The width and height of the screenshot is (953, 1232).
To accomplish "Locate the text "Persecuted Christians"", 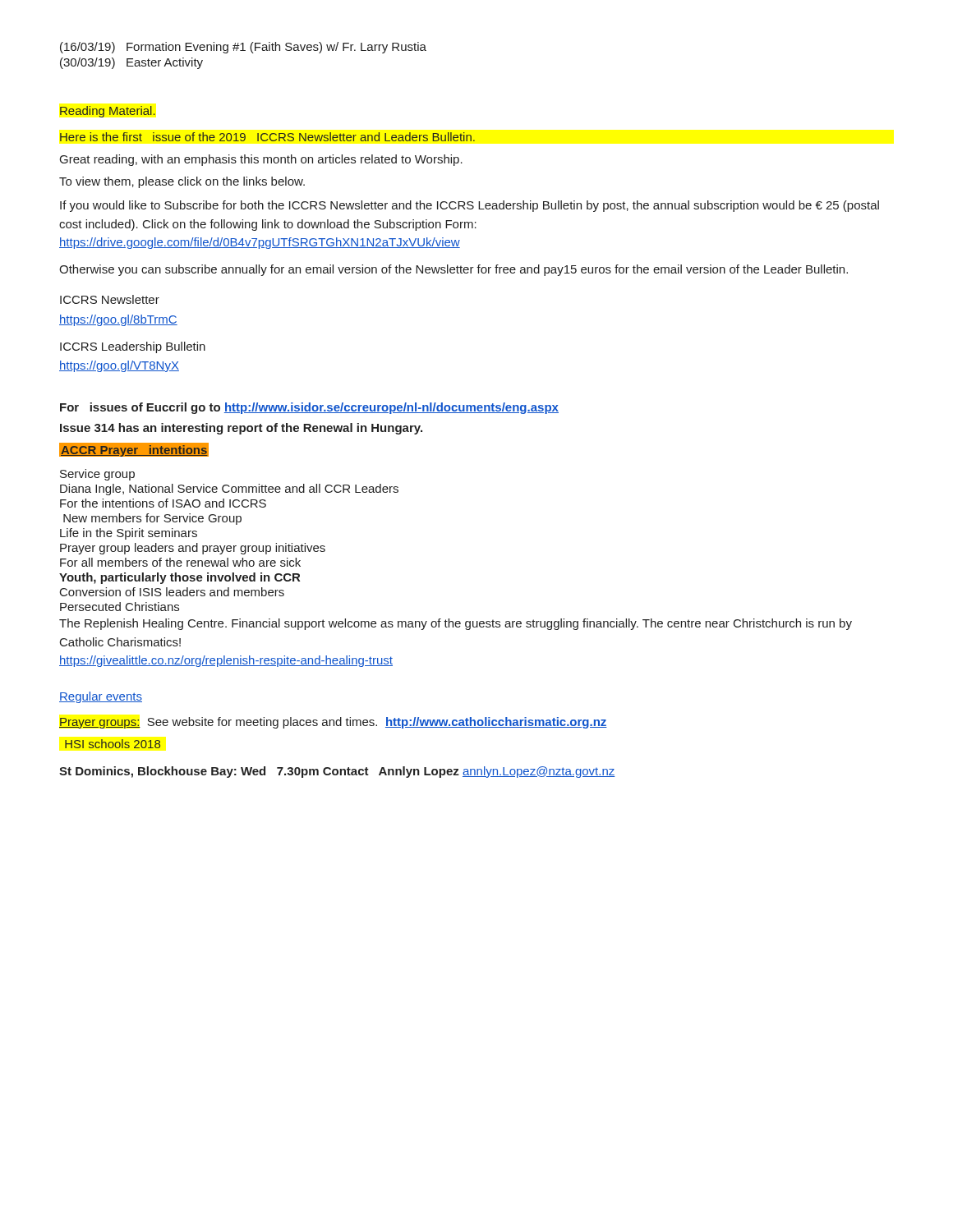I will pyautogui.click(x=119, y=607).
